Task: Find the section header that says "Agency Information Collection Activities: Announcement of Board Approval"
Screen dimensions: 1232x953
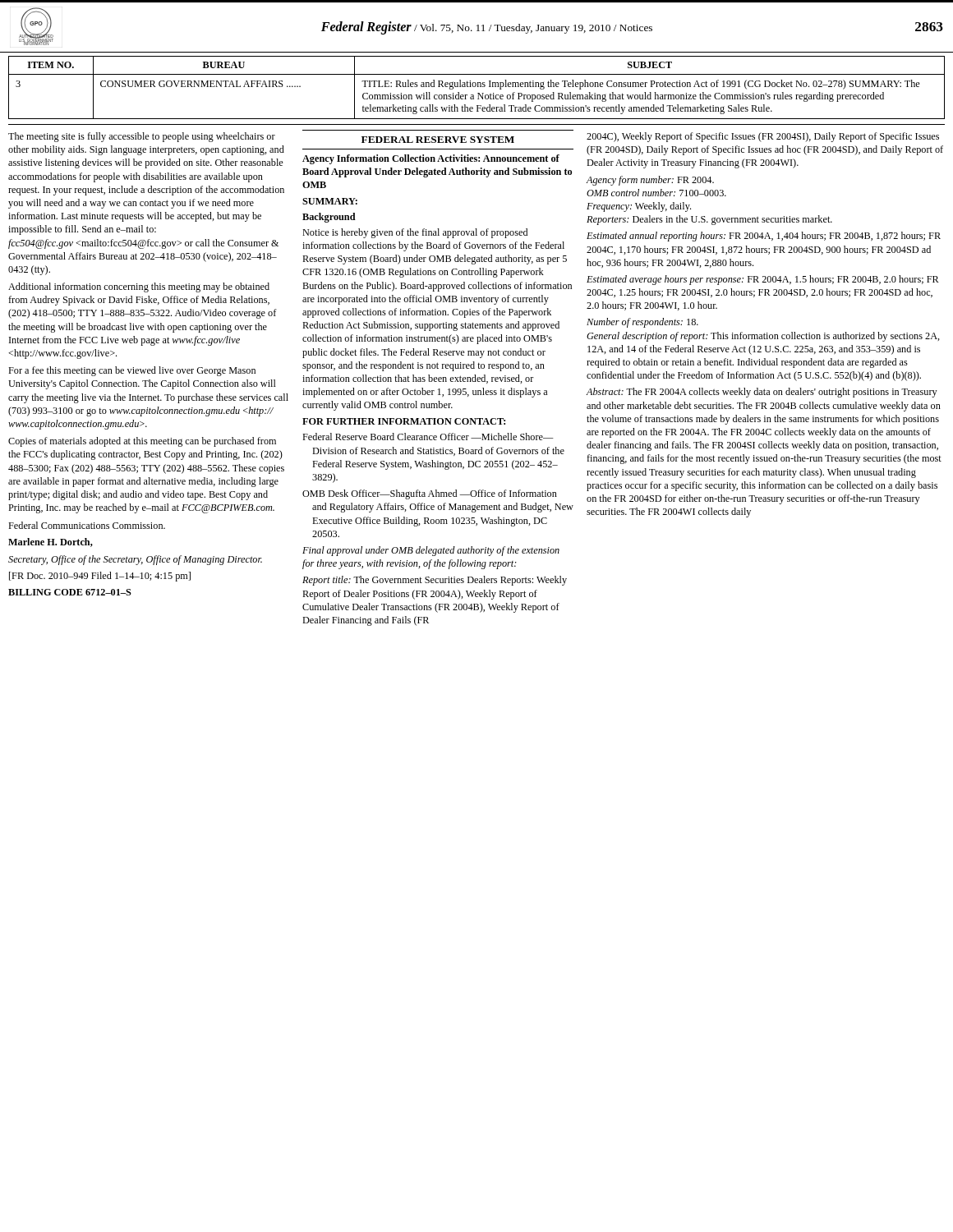Action: coord(437,172)
